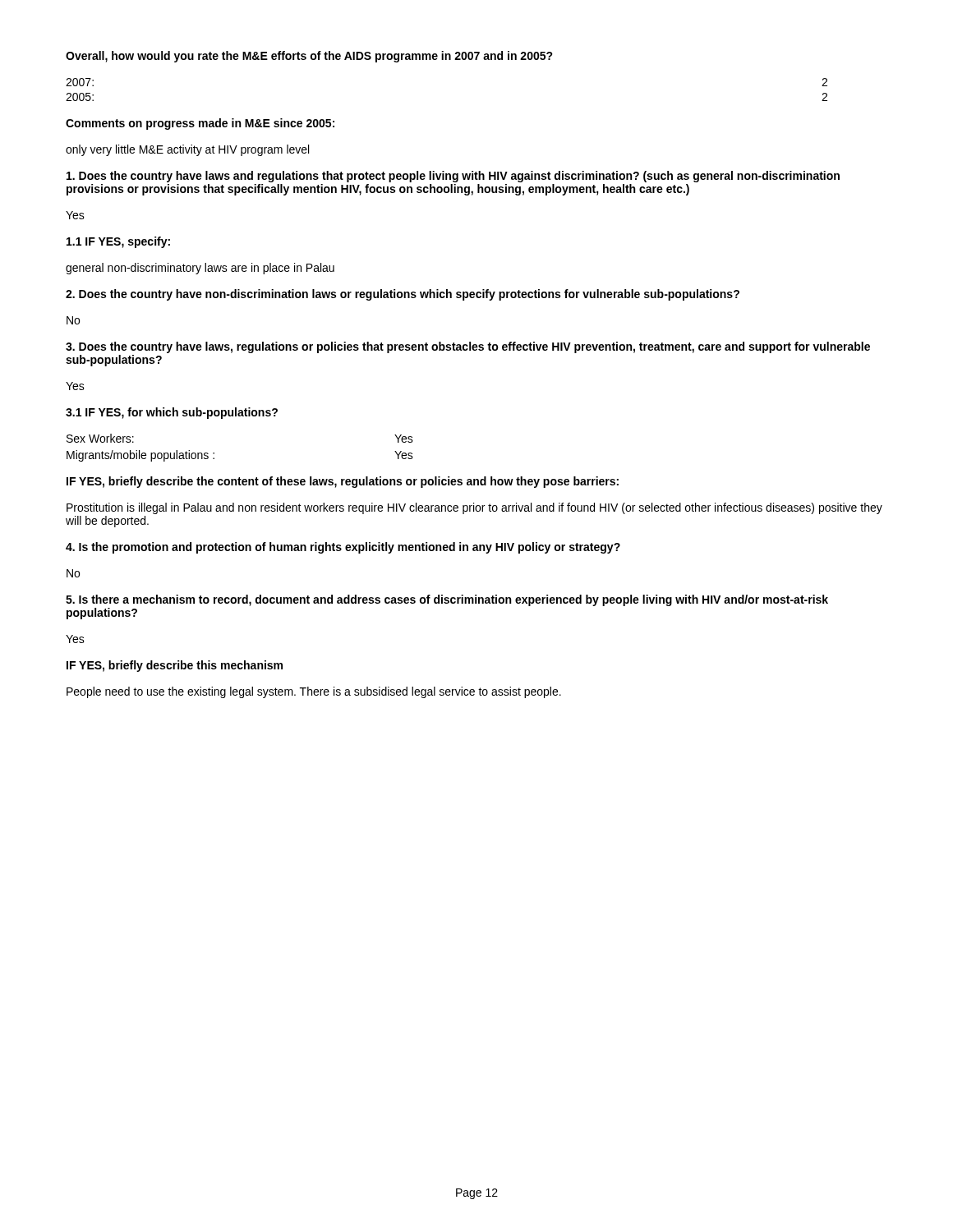The width and height of the screenshot is (953, 1232).
Task: Click where it says "1.1 IF YES, specify:"
Action: tap(118, 241)
